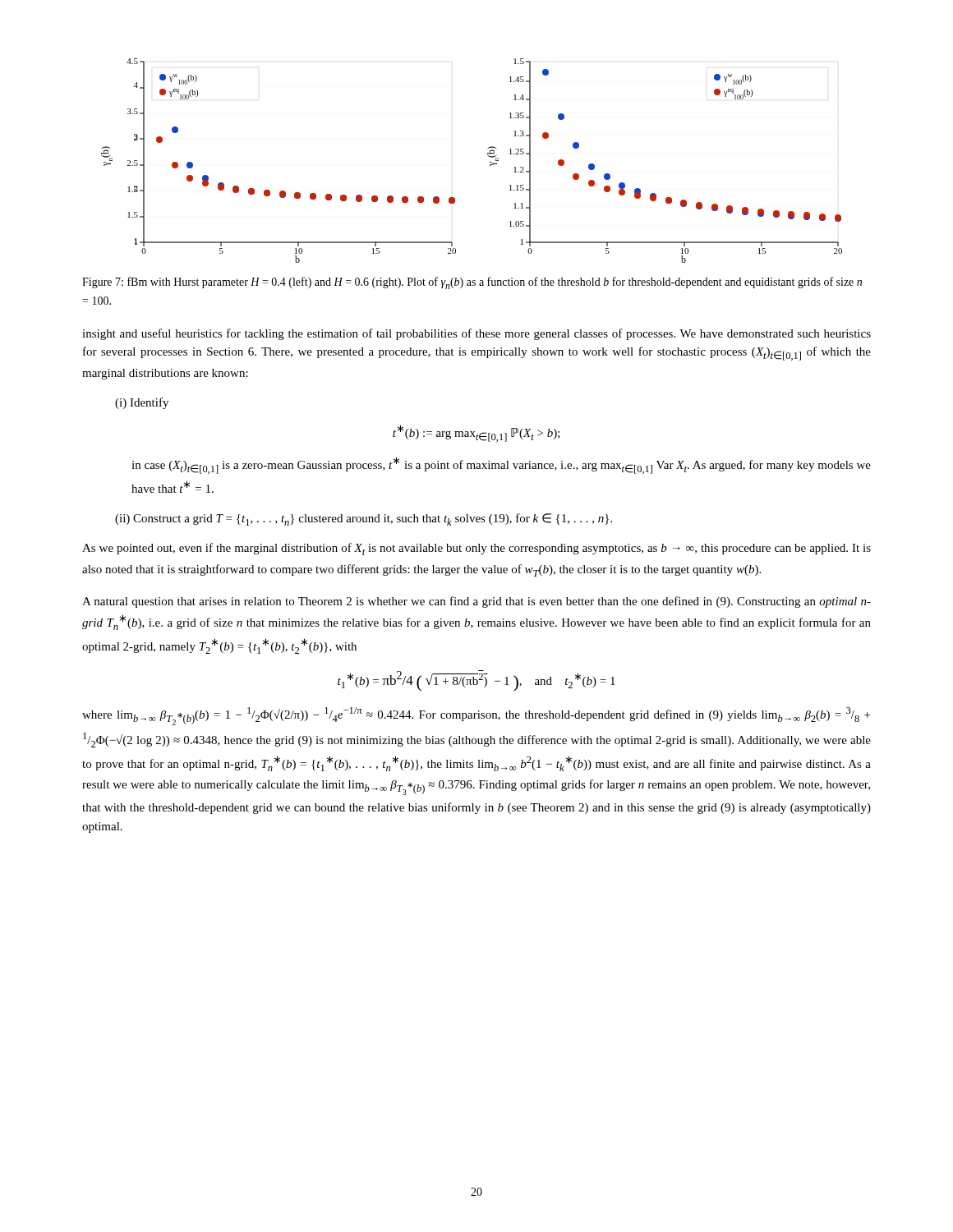Locate the text block containing "As we pointed out,"
This screenshot has width=953, height=1232.
coord(476,560)
